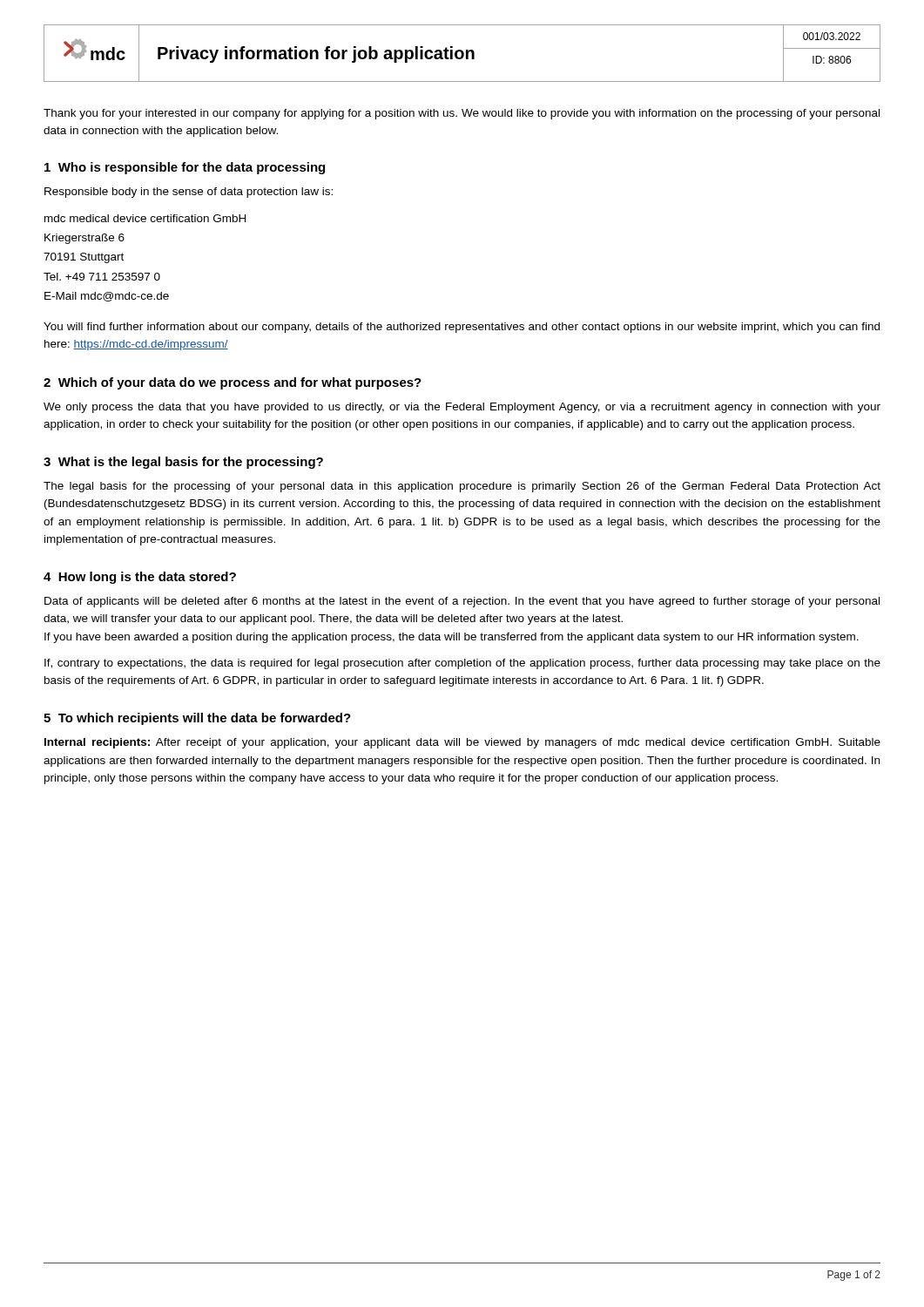The height and width of the screenshot is (1307, 924).
Task: Select the region starting "1 Who is responsible"
Action: pyautogui.click(x=185, y=166)
